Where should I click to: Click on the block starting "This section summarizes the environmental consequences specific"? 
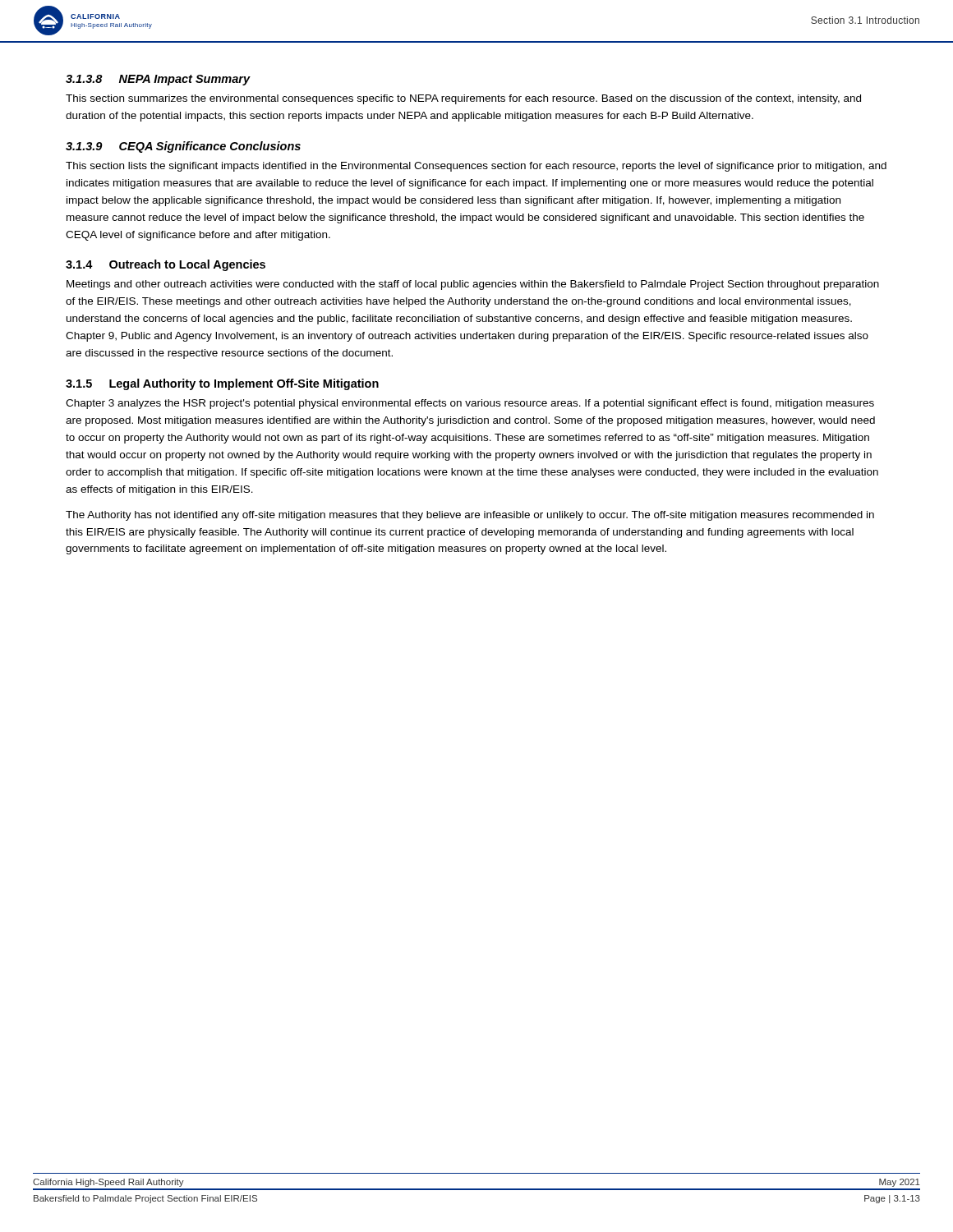(464, 107)
